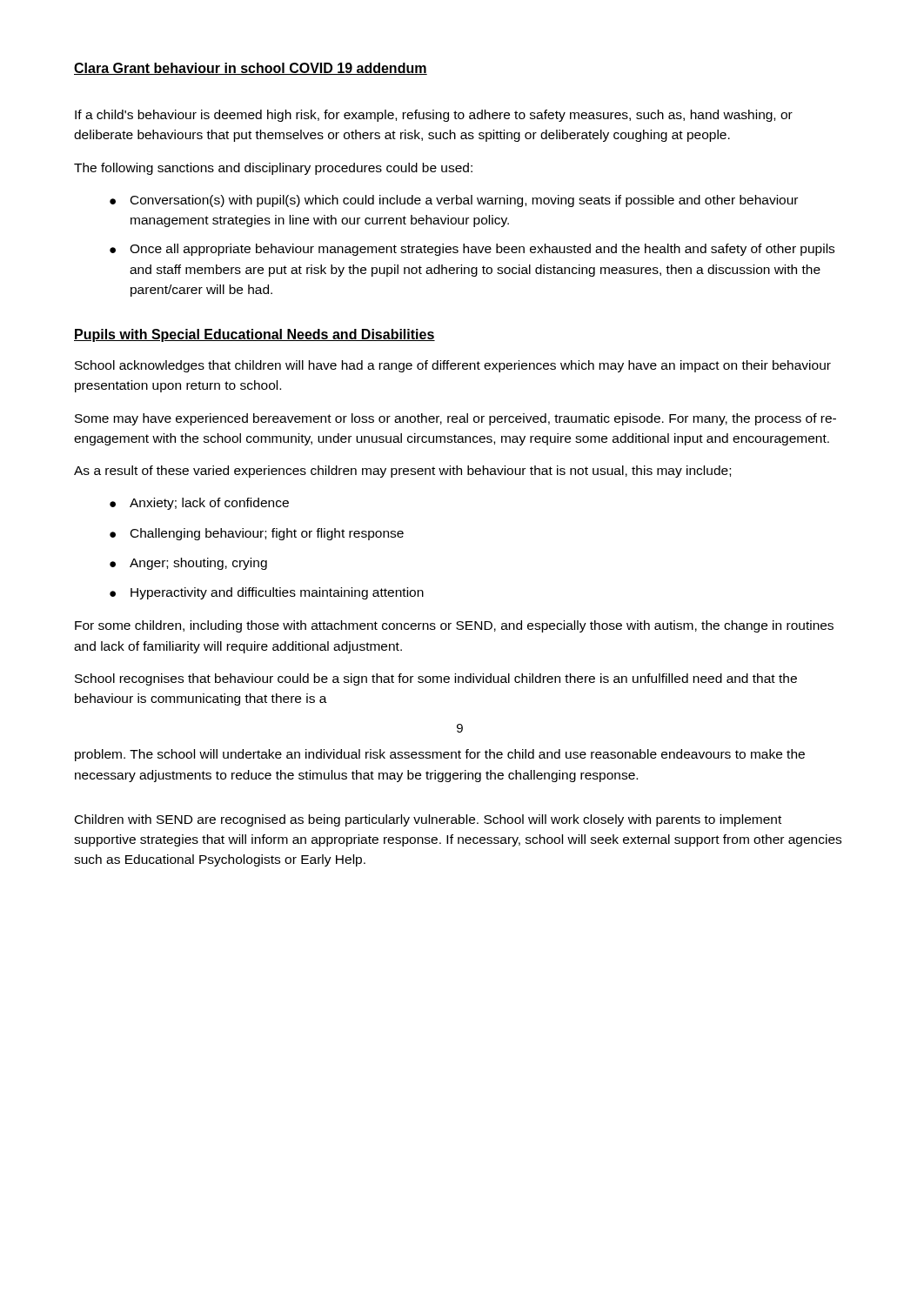Locate the text block that says "If a child's behaviour is"
This screenshot has width=924, height=1305.
(x=433, y=124)
